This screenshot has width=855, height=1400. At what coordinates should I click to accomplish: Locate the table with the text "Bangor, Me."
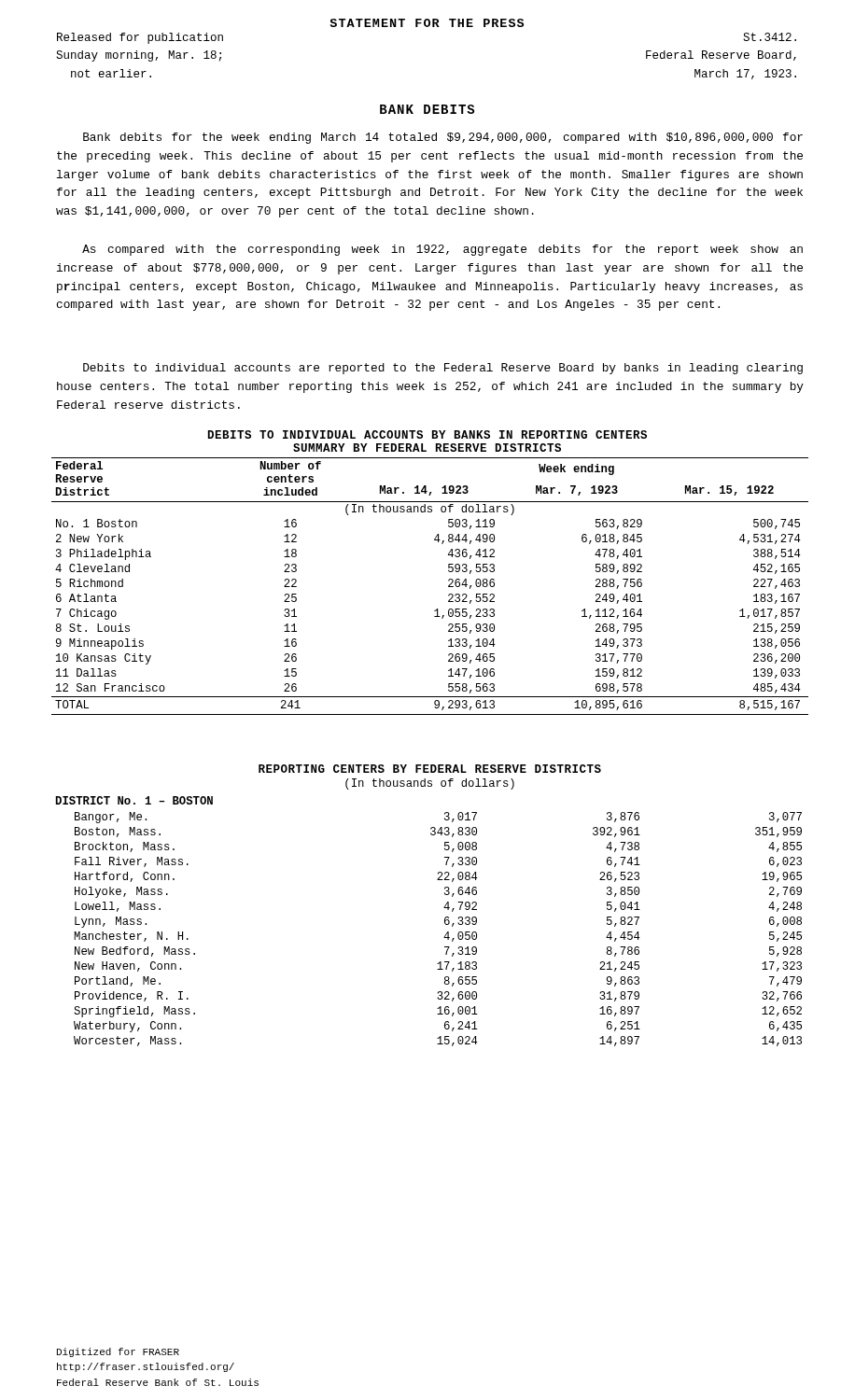(430, 921)
